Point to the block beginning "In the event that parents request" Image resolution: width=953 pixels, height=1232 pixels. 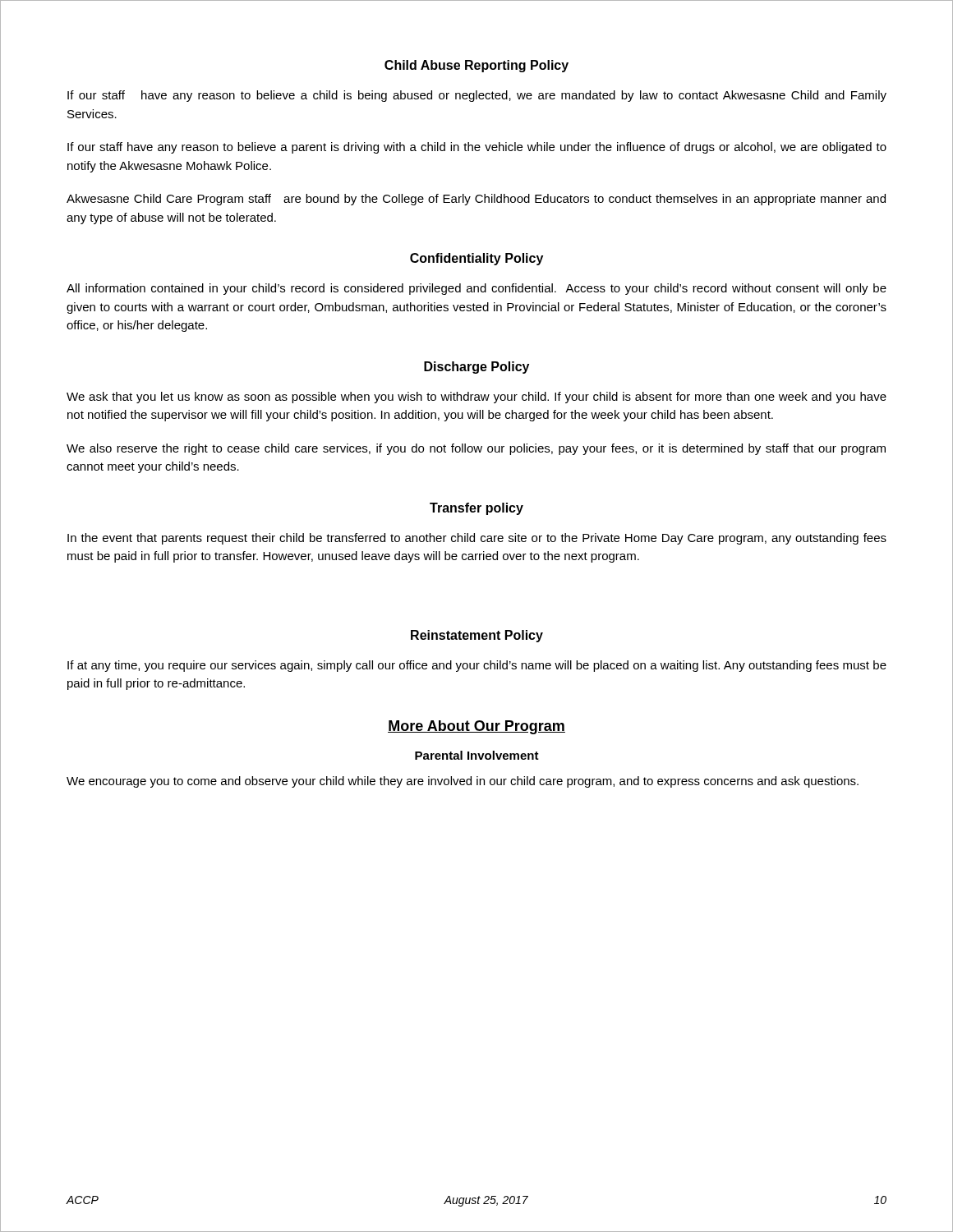coord(476,546)
